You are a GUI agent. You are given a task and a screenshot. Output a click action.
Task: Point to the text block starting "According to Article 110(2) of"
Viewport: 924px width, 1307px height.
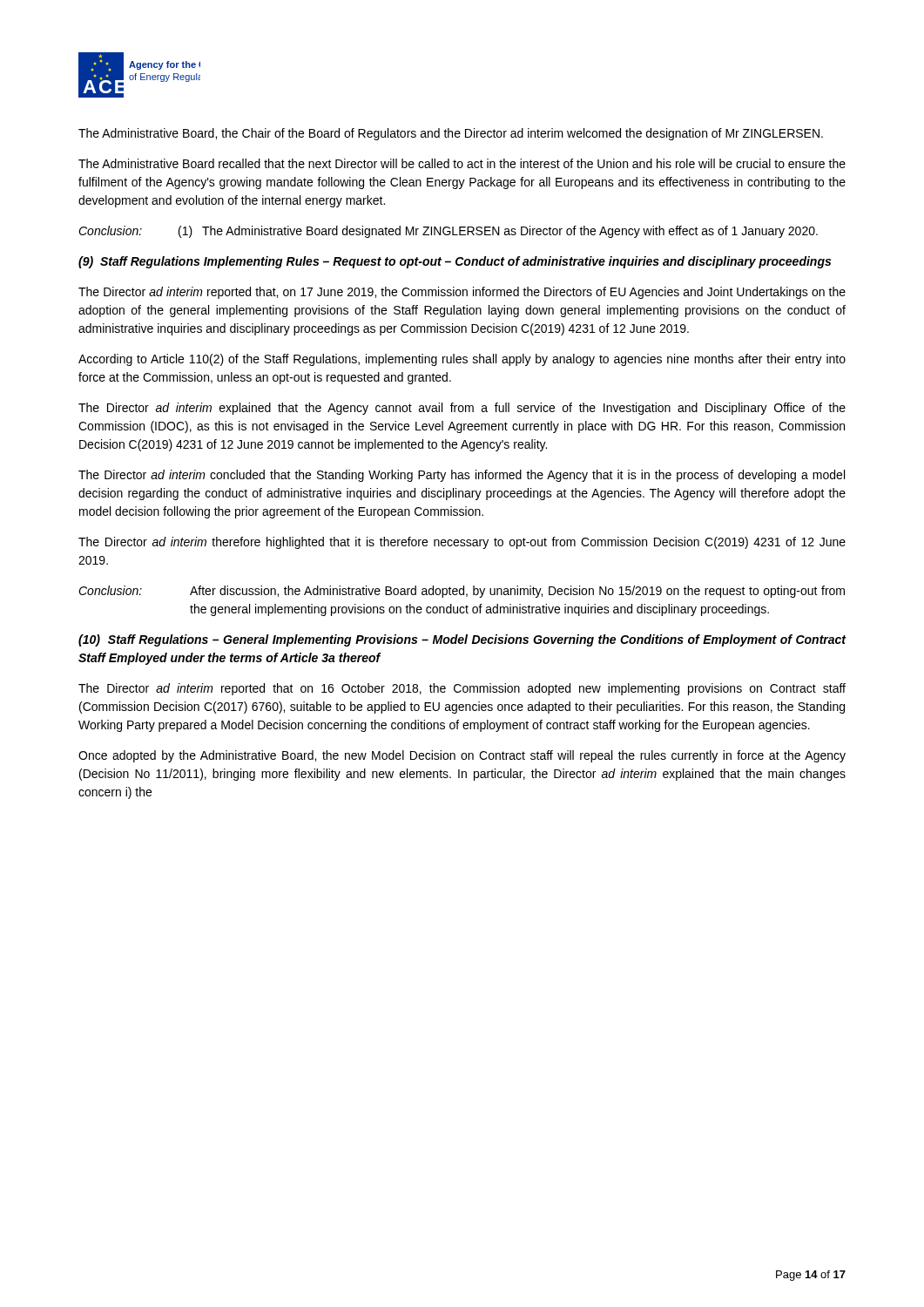click(x=462, y=369)
